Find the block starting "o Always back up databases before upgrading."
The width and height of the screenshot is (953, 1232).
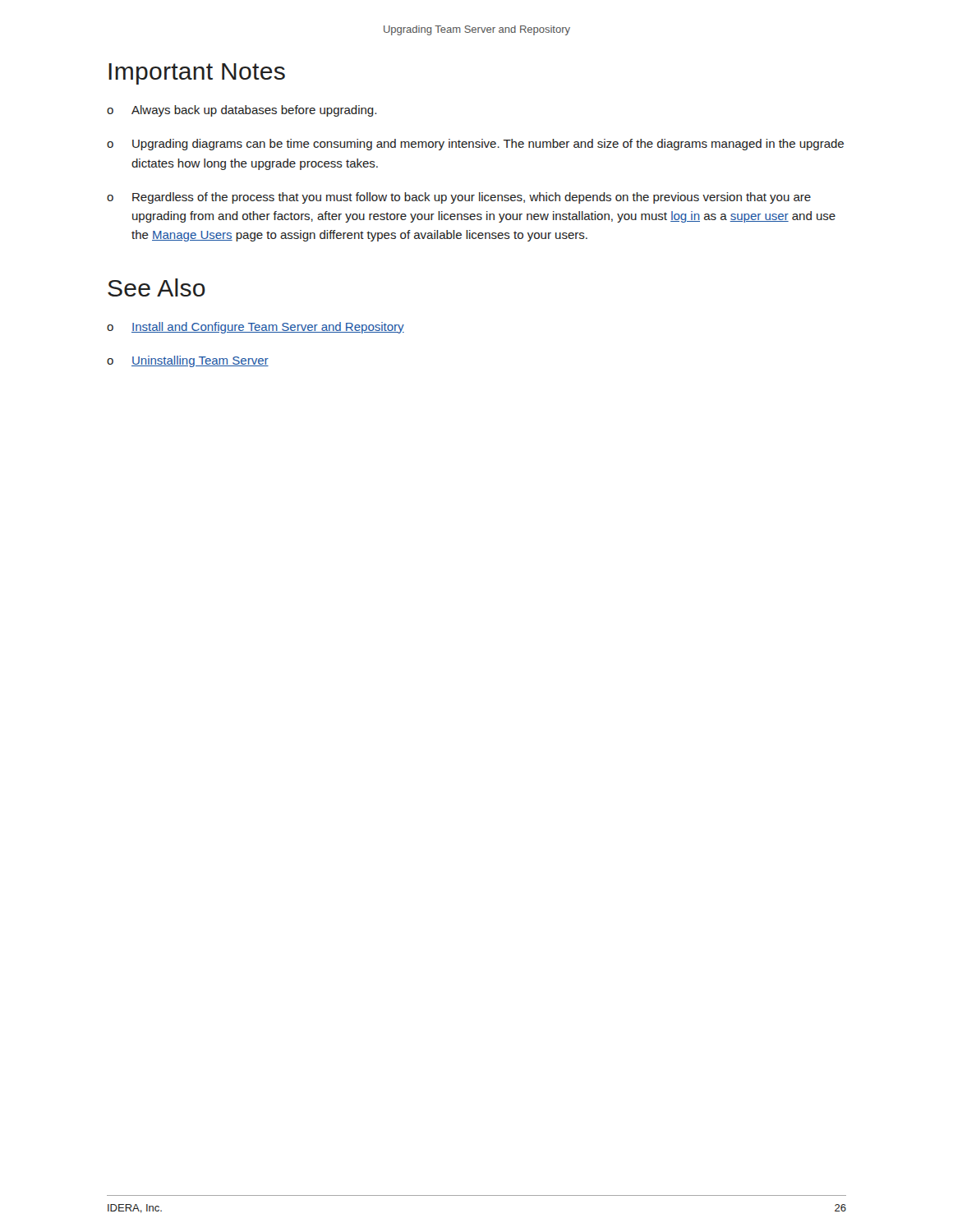pos(242,111)
